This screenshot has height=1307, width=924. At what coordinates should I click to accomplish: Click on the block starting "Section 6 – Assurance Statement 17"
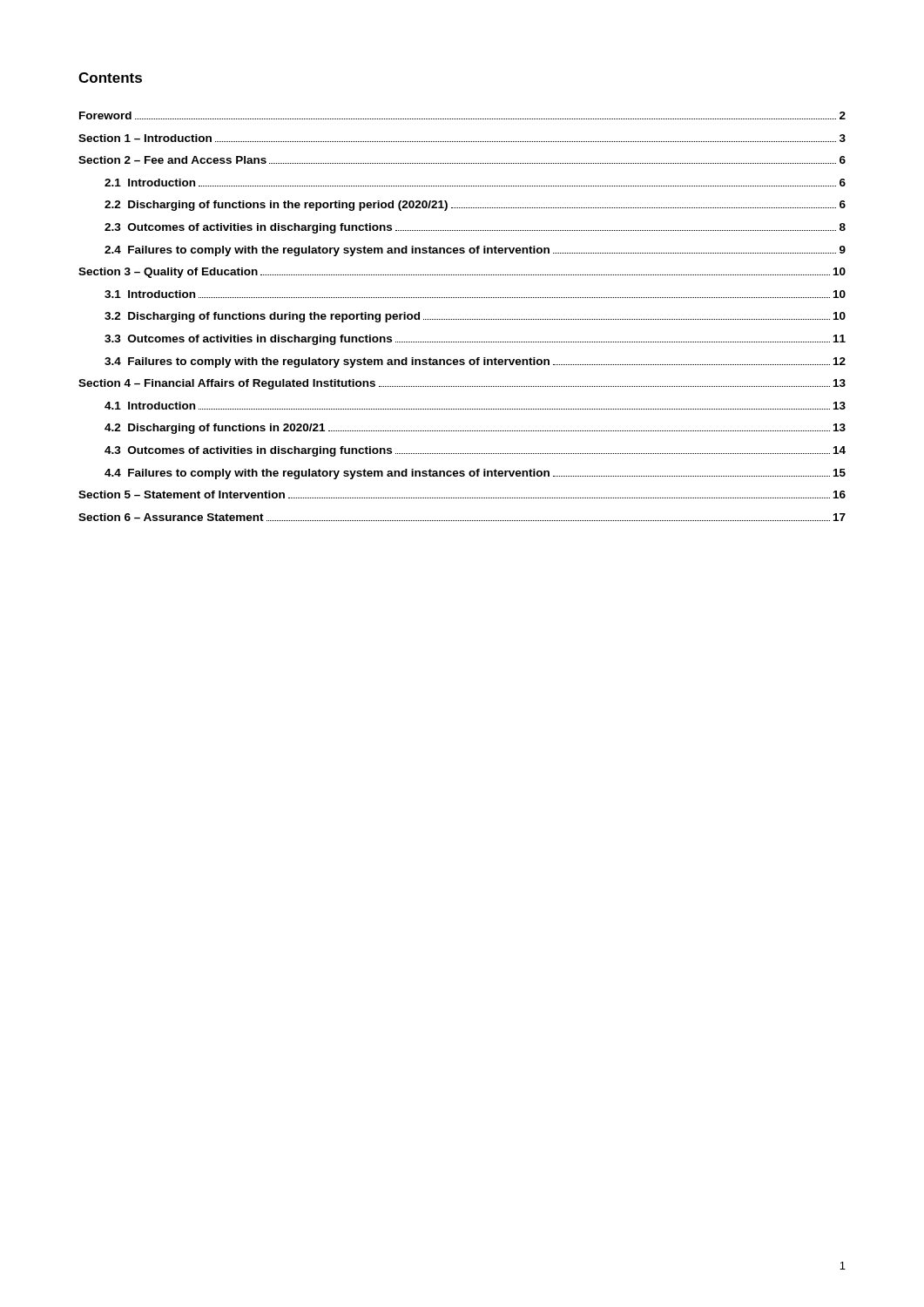pos(462,517)
